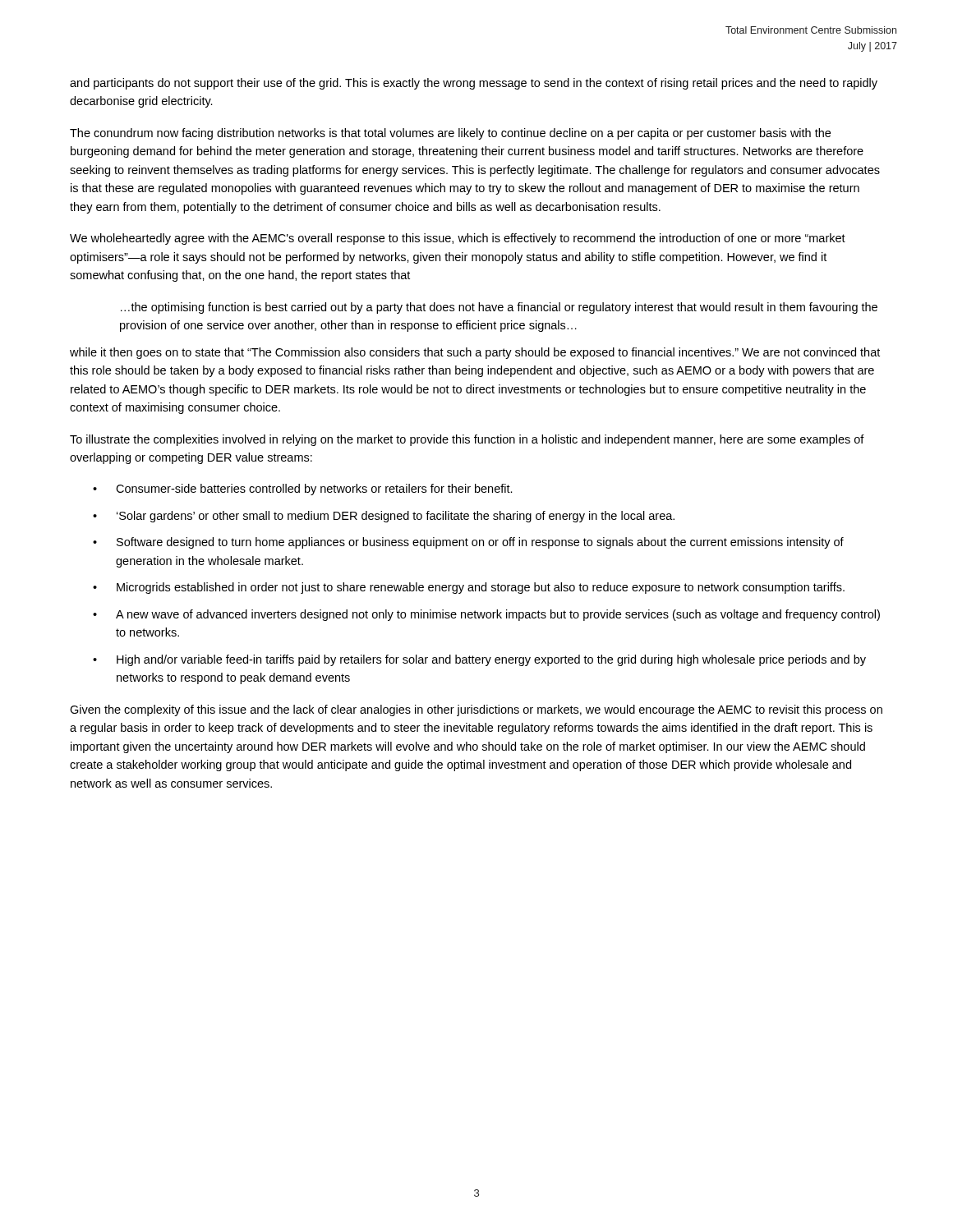Viewport: 953px width, 1232px height.
Task: Click on the text starting "and participants do not support their use"
Action: pyautogui.click(x=474, y=92)
